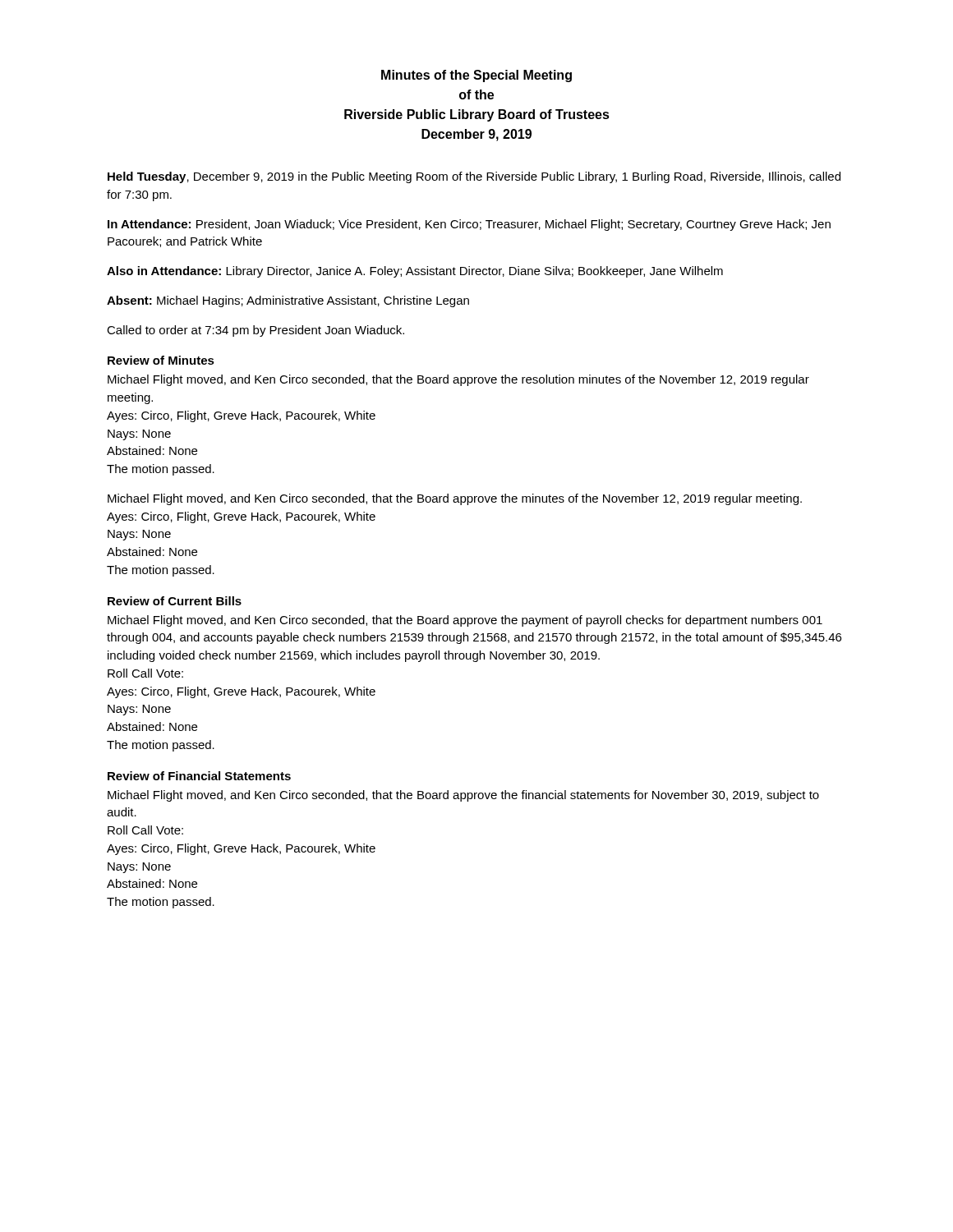Locate the block starting "Also in Attendance:"
This screenshot has height=1232, width=953.
click(415, 271)
